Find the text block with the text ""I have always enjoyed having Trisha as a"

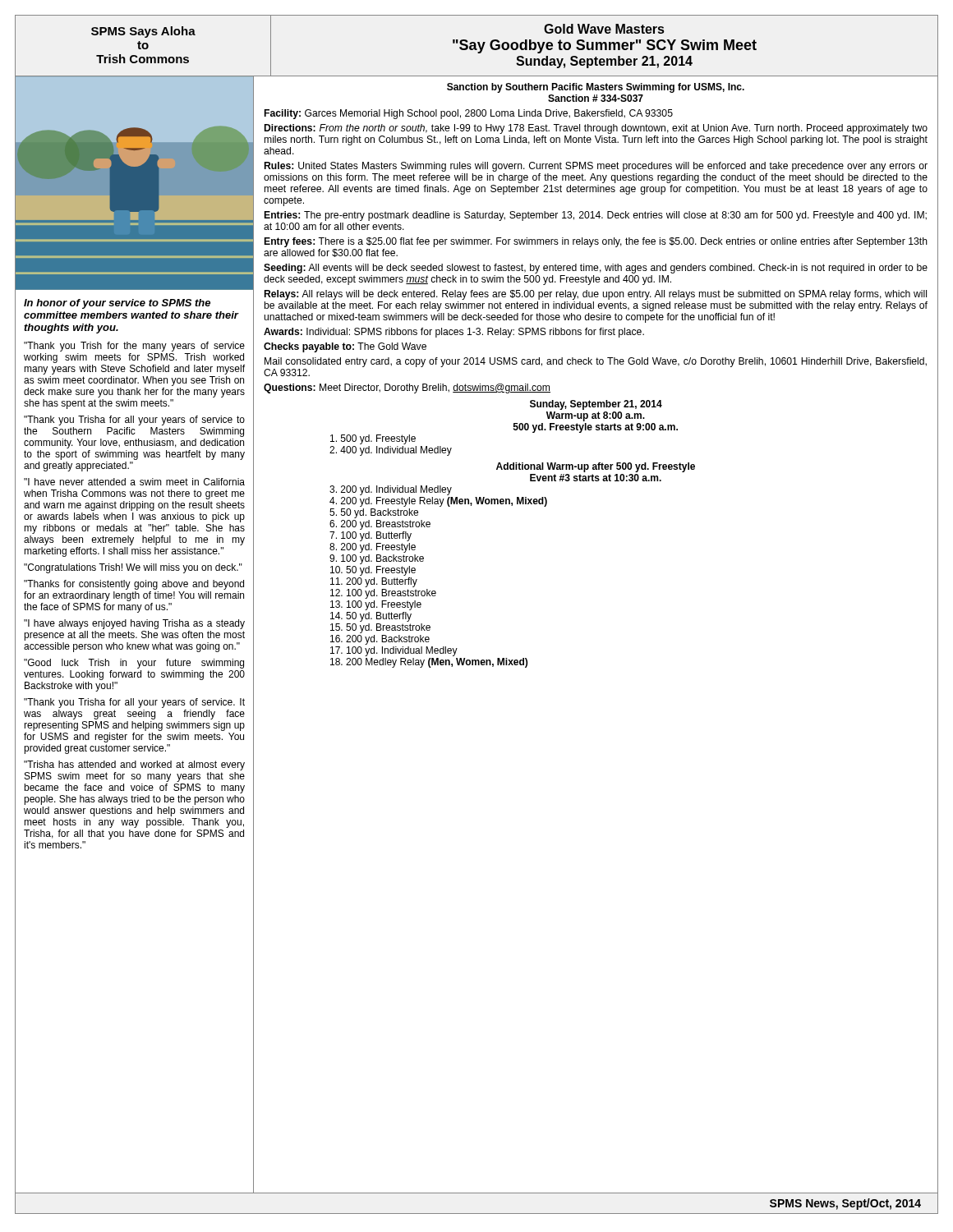click(x=134, y=635)
